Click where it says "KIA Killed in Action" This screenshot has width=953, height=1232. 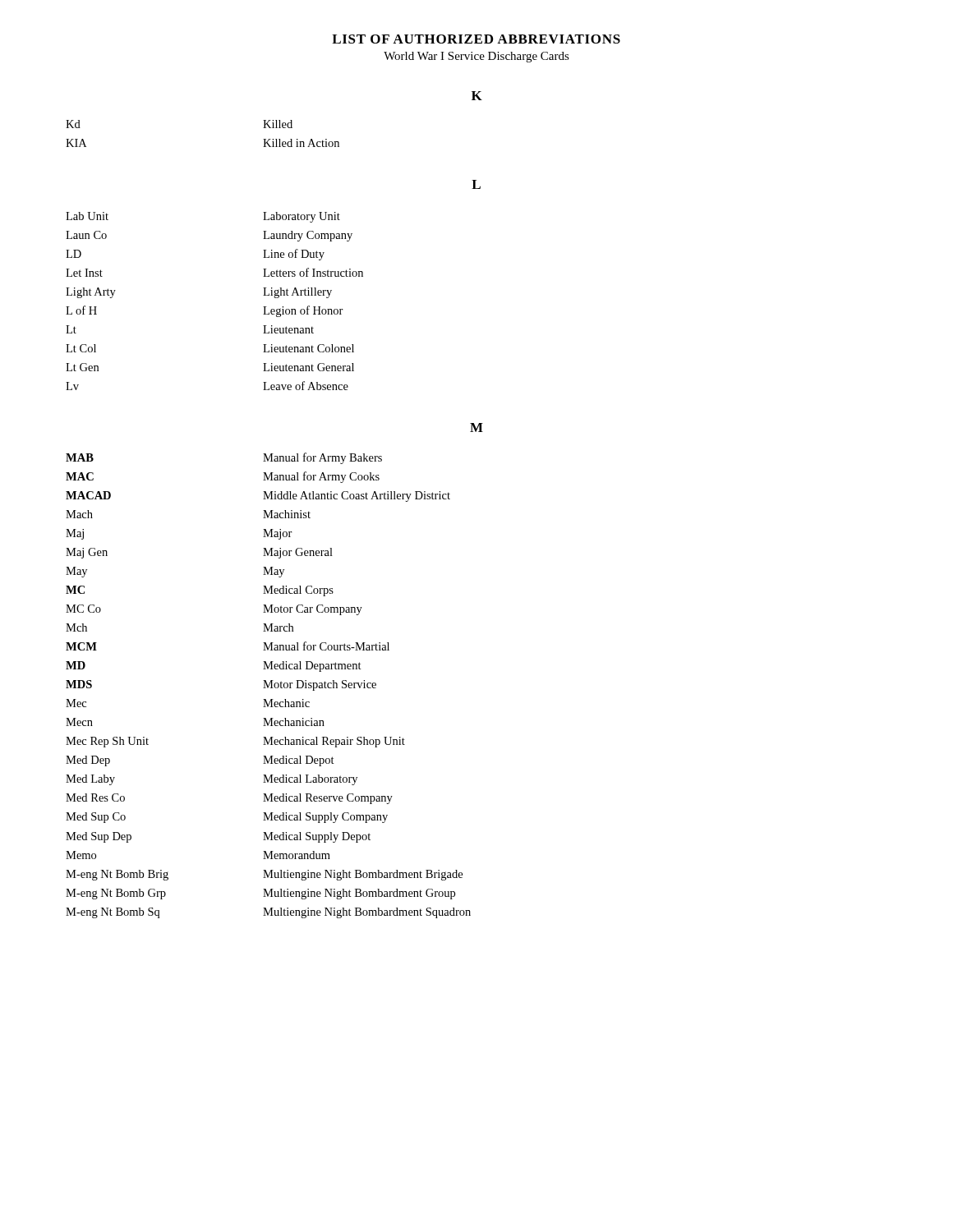(x=76, y=143)
